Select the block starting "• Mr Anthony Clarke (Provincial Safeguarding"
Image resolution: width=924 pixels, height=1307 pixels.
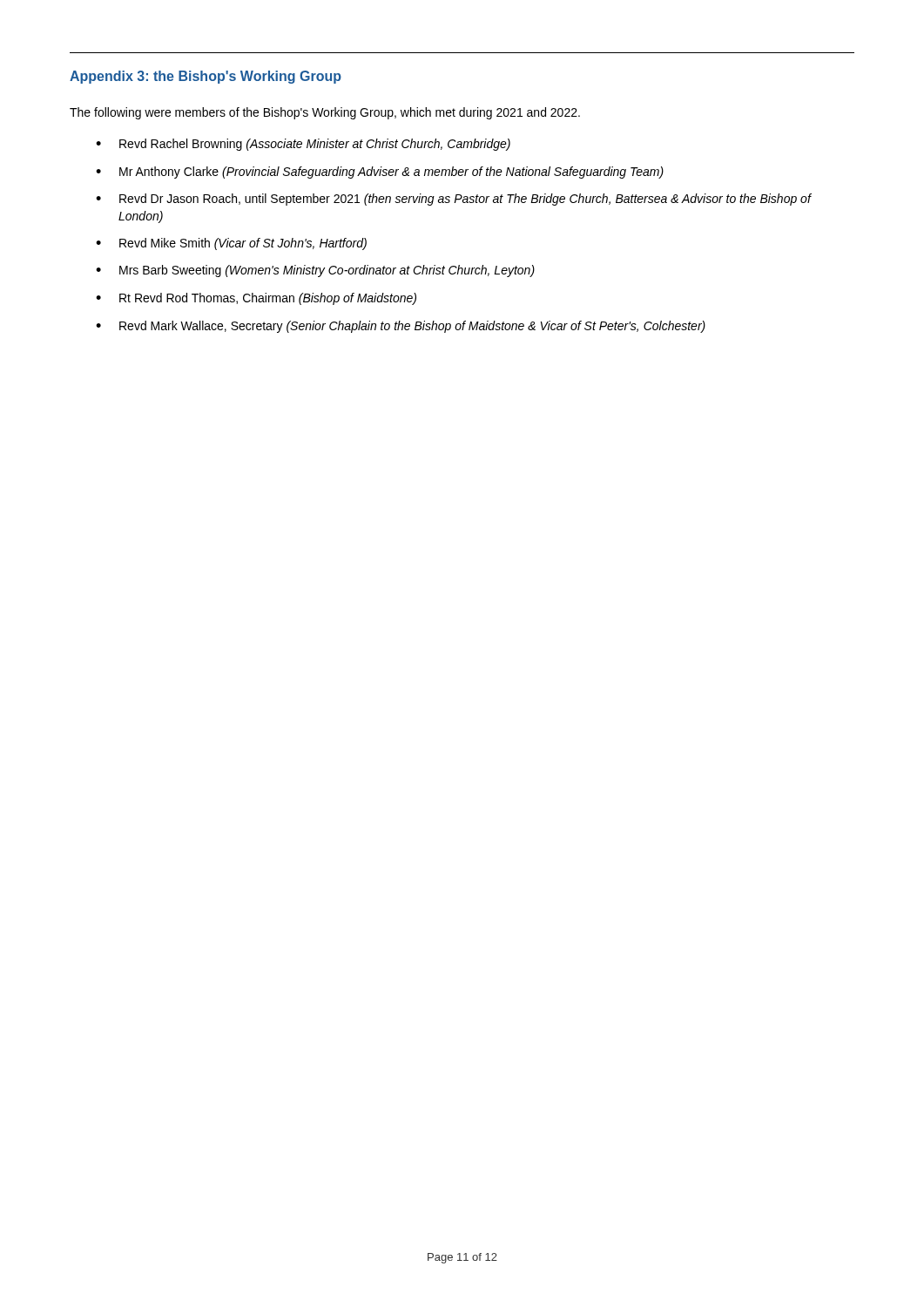click(475, 172)
